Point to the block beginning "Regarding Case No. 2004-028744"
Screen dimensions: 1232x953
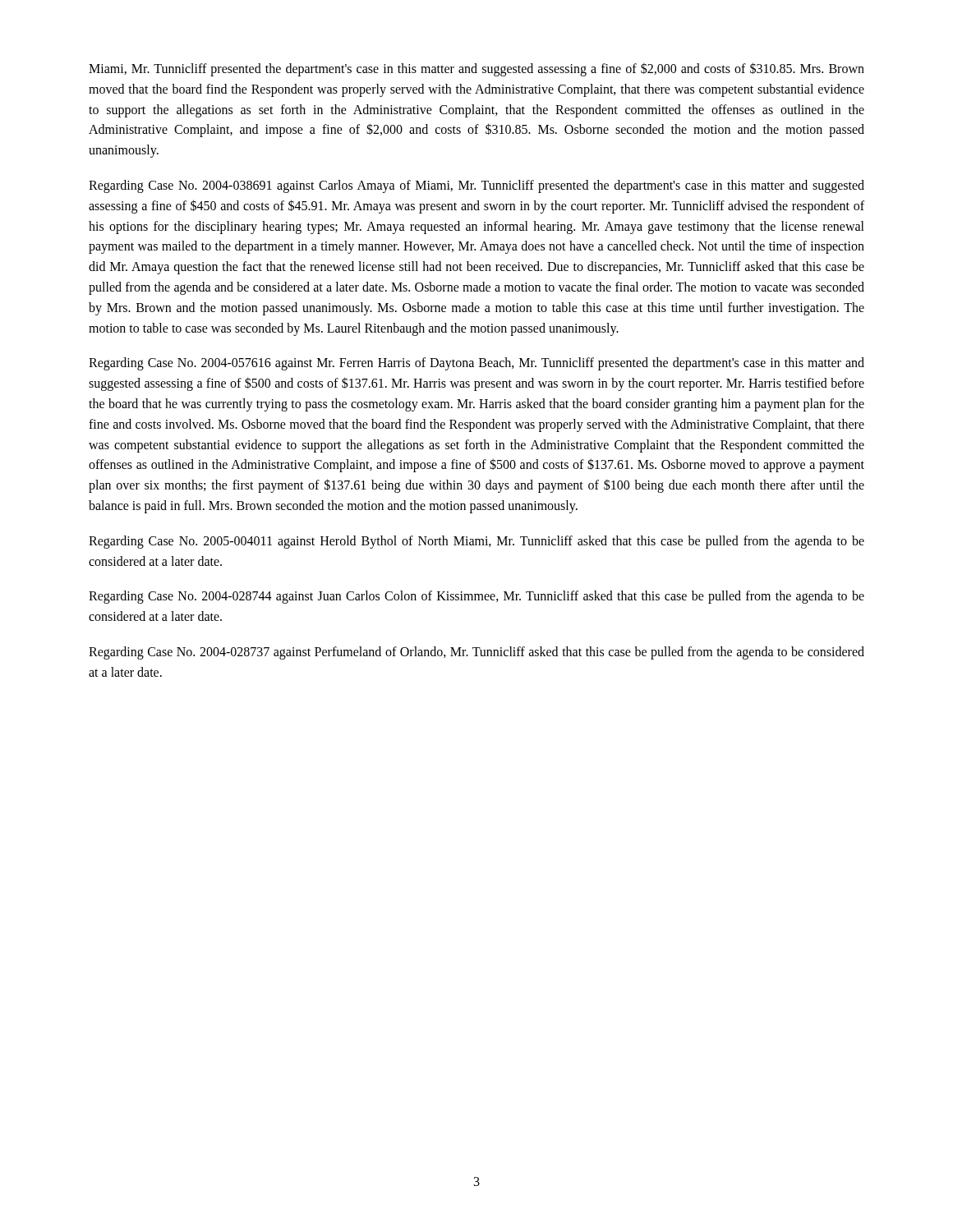(x=476, y=607)
